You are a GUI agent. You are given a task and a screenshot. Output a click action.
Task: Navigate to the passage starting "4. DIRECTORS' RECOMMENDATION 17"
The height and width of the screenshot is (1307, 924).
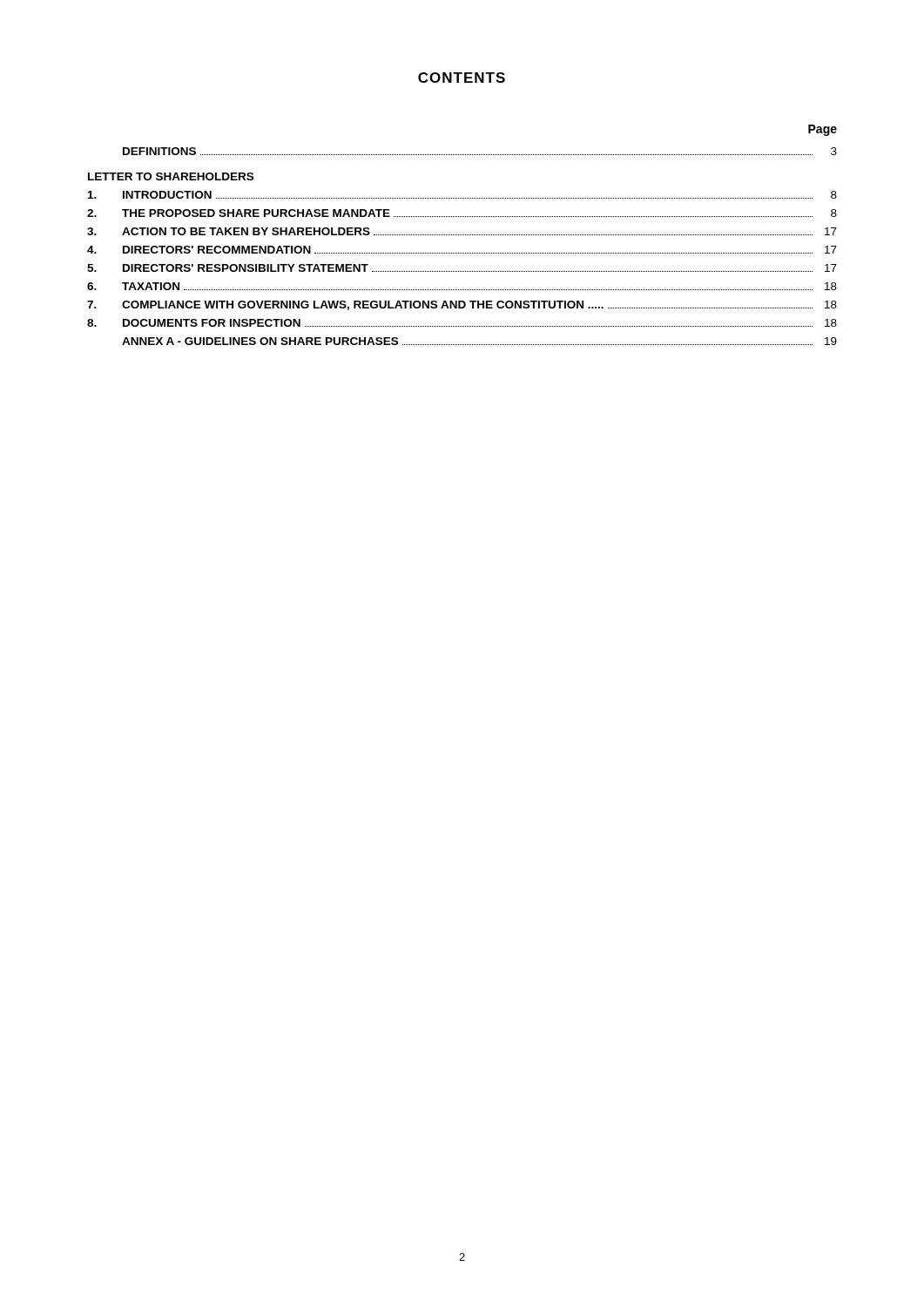(462, 250)
